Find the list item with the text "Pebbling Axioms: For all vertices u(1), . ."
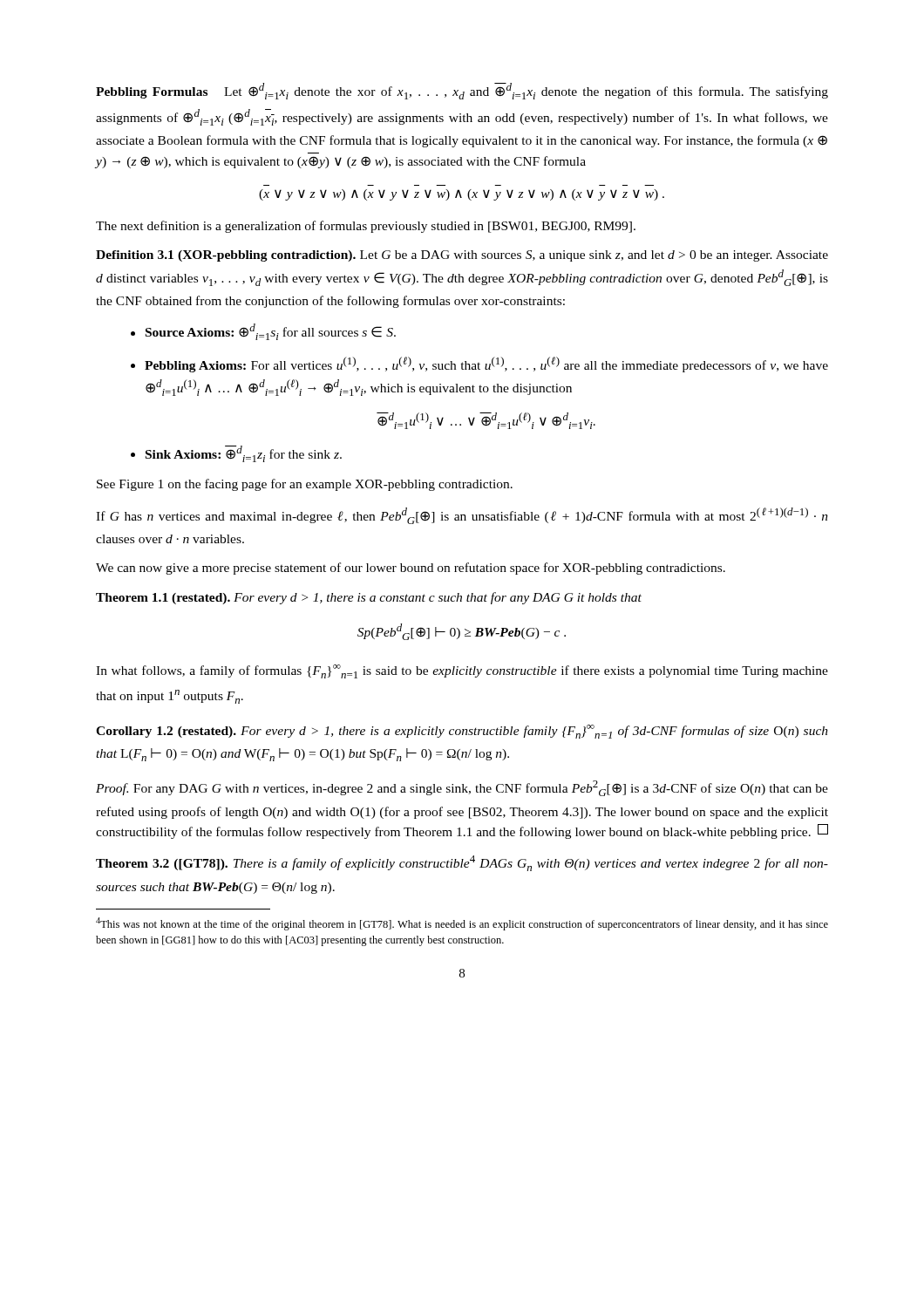The height and width of the screenshot is (1308, 924). [x=486, y=394]
